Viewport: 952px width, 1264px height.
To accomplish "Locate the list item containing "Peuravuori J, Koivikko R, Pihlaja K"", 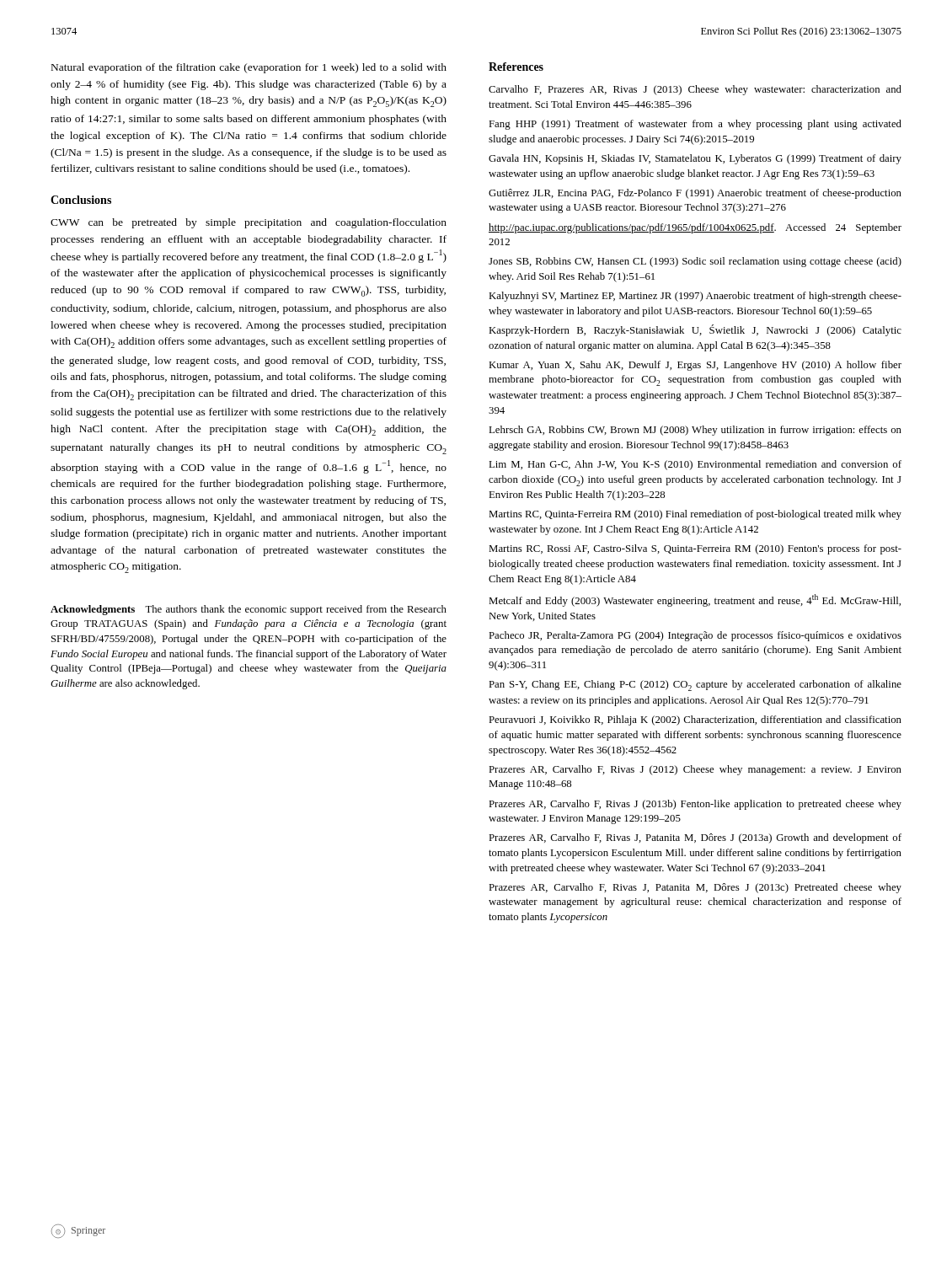I will [x=695, y=735].
